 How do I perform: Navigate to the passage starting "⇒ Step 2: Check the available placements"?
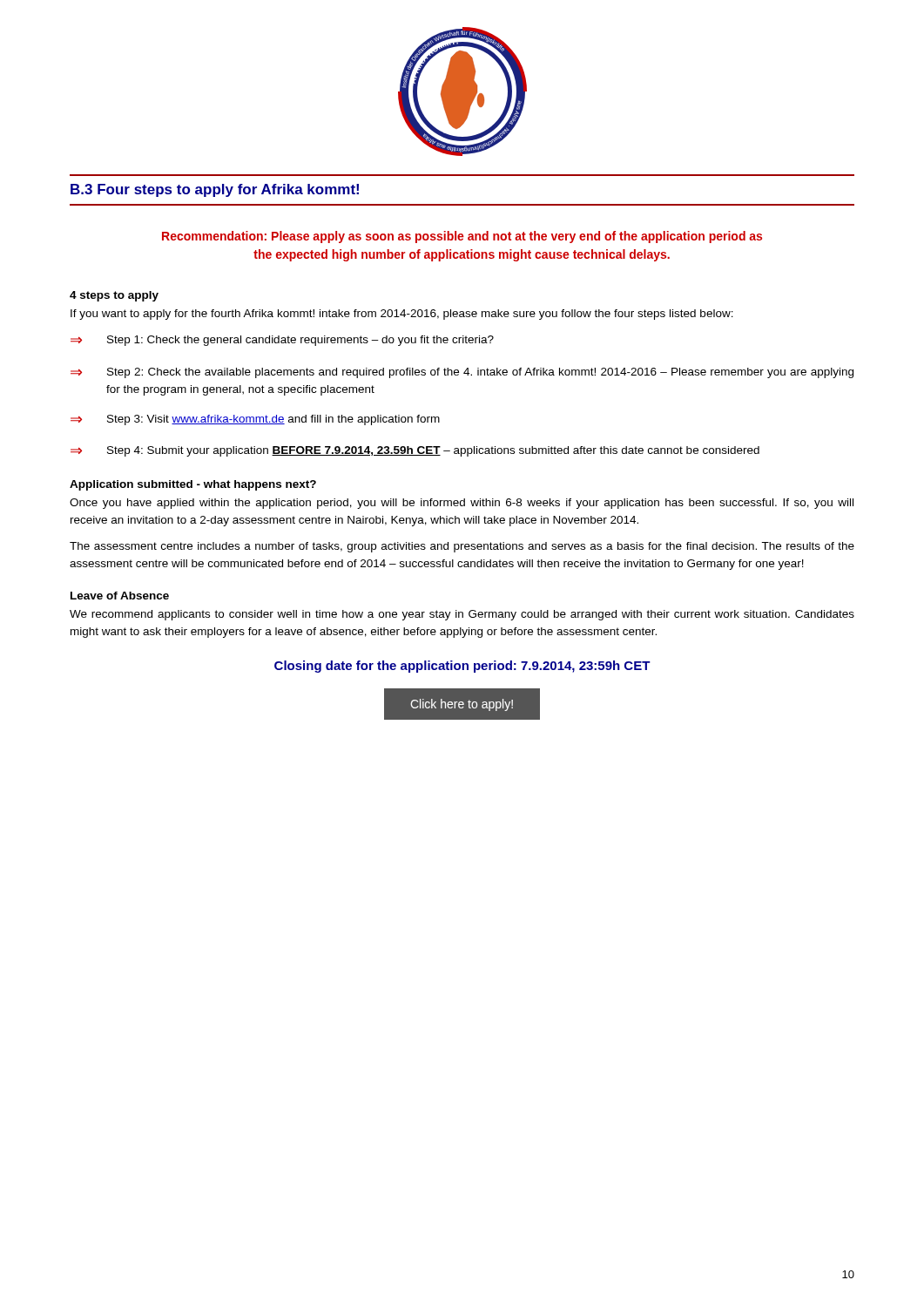(x=462, y=381)
